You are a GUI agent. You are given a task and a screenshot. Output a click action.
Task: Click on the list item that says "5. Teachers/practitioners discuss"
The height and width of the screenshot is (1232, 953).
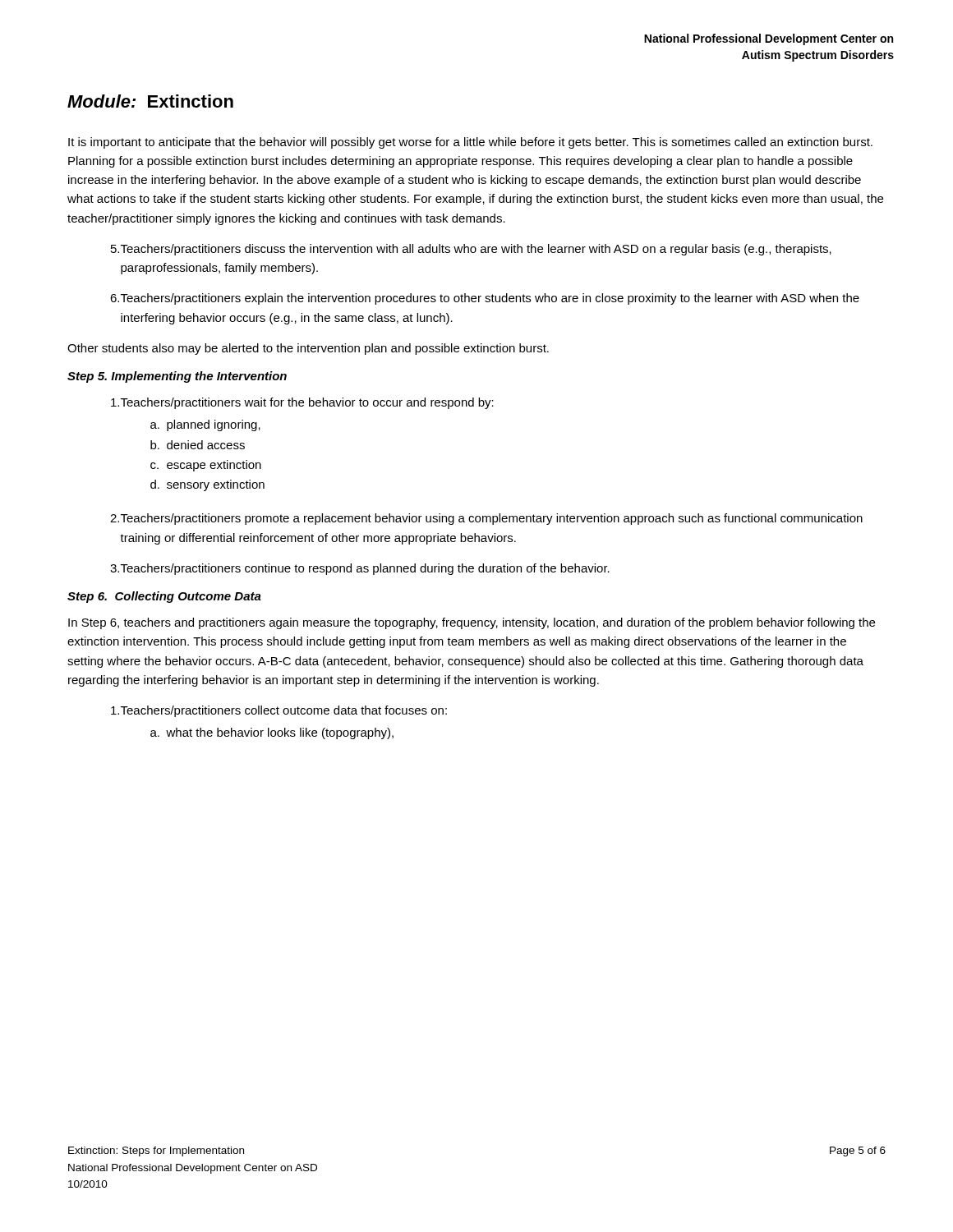coord(476,258)
